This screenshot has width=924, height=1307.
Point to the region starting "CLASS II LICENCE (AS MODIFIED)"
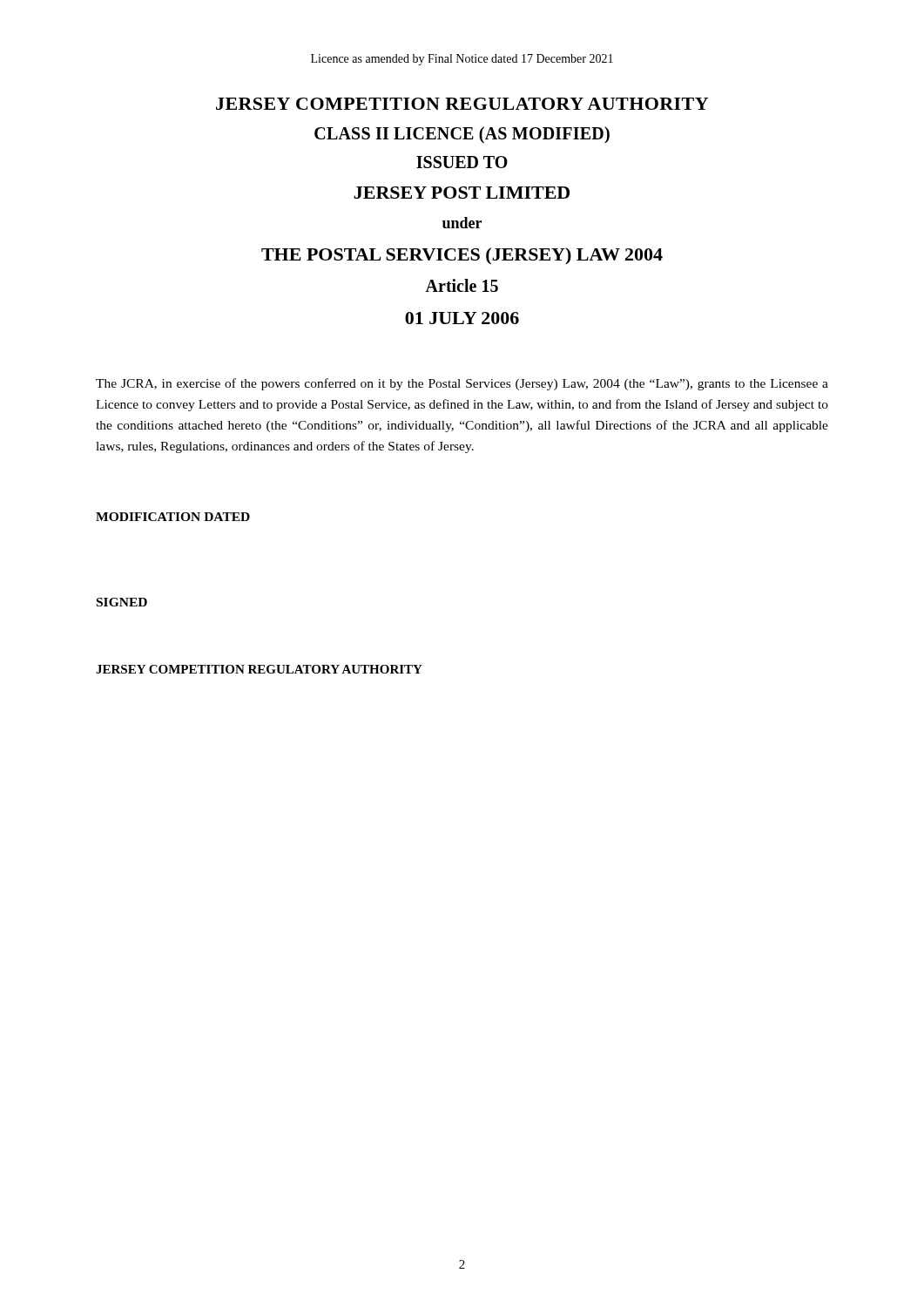(x=462, y=133)
